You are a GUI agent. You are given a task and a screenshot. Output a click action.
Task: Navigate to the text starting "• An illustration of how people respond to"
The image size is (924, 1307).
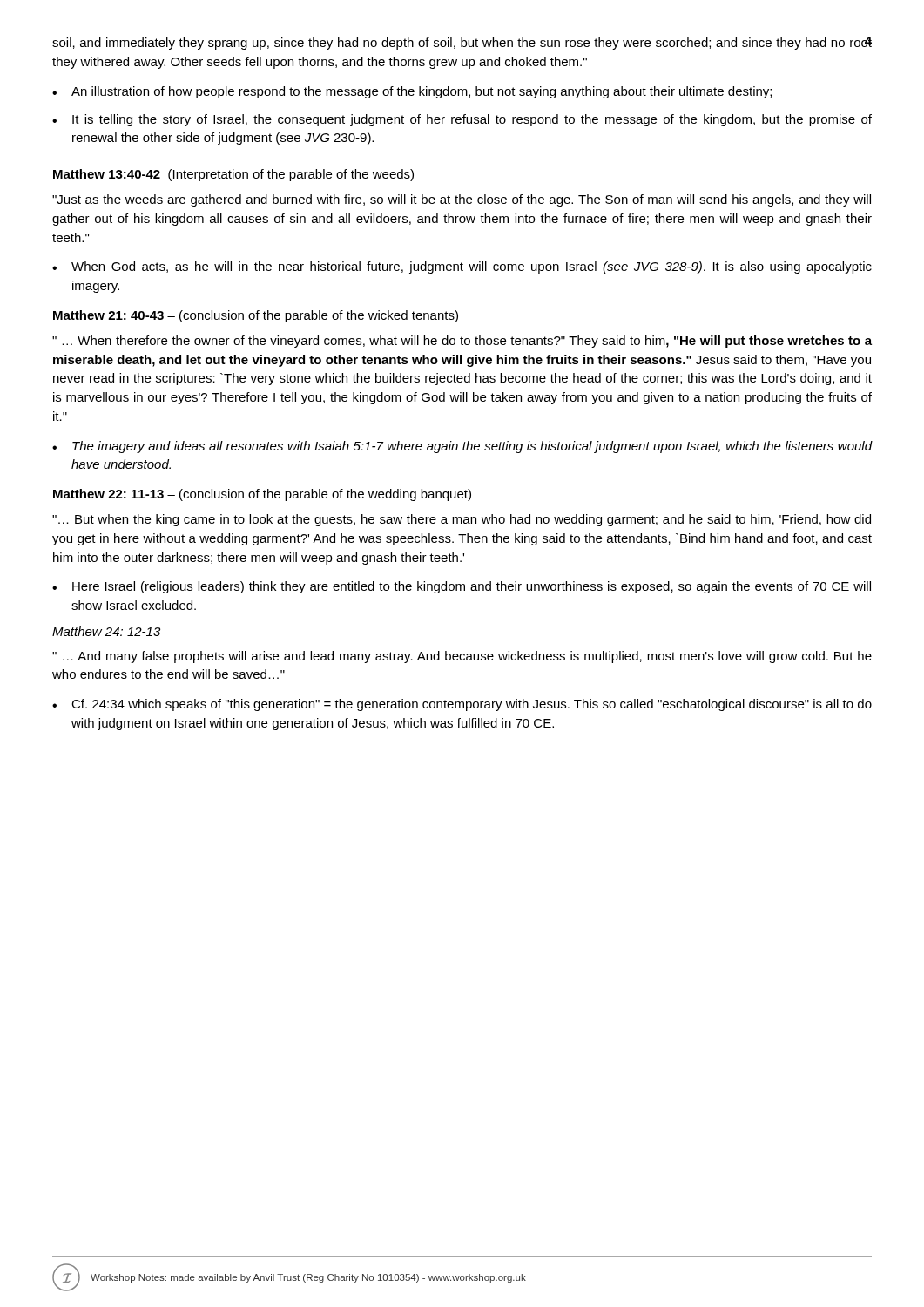click(462, 92)
